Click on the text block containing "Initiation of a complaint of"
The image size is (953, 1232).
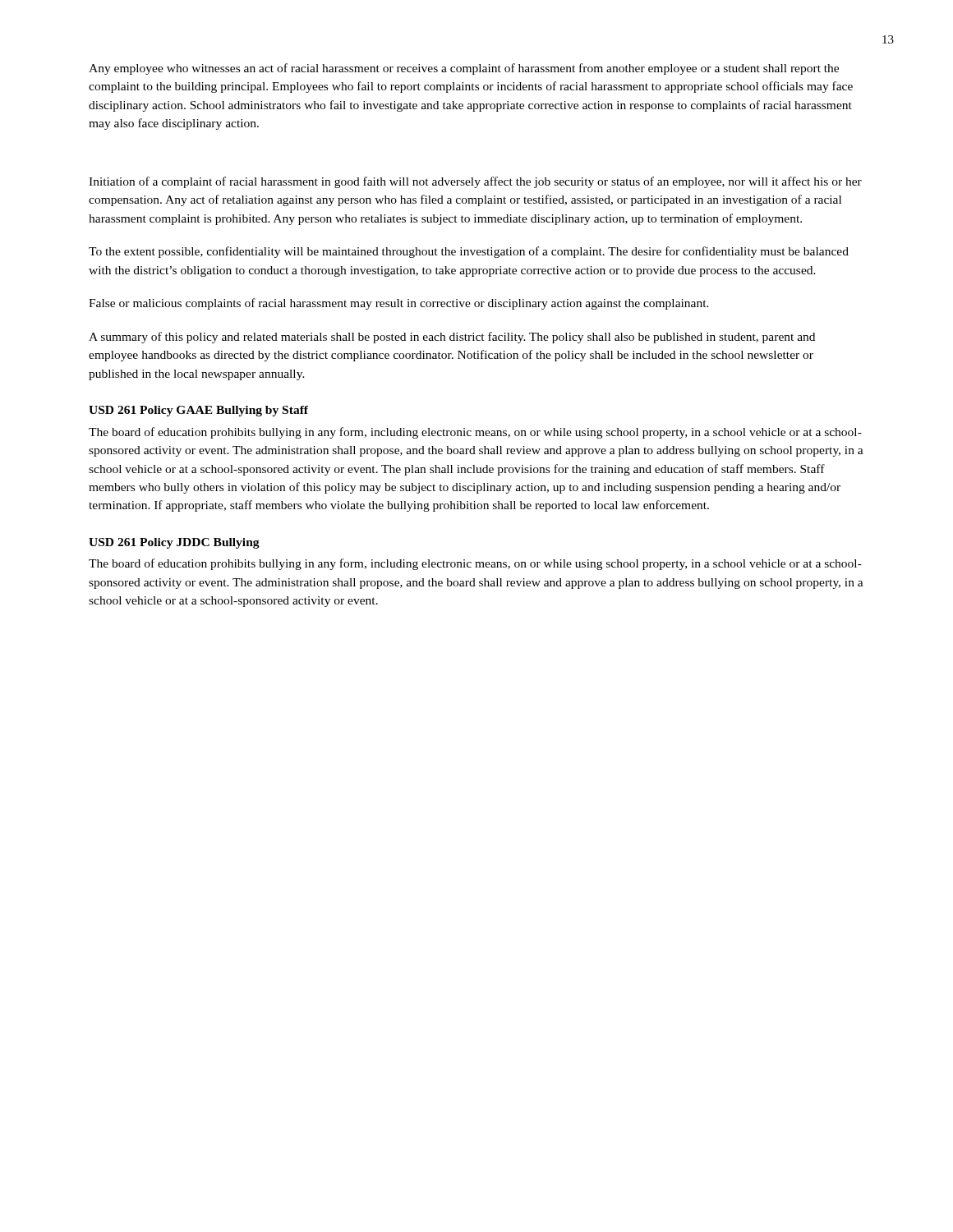point(475,199)
